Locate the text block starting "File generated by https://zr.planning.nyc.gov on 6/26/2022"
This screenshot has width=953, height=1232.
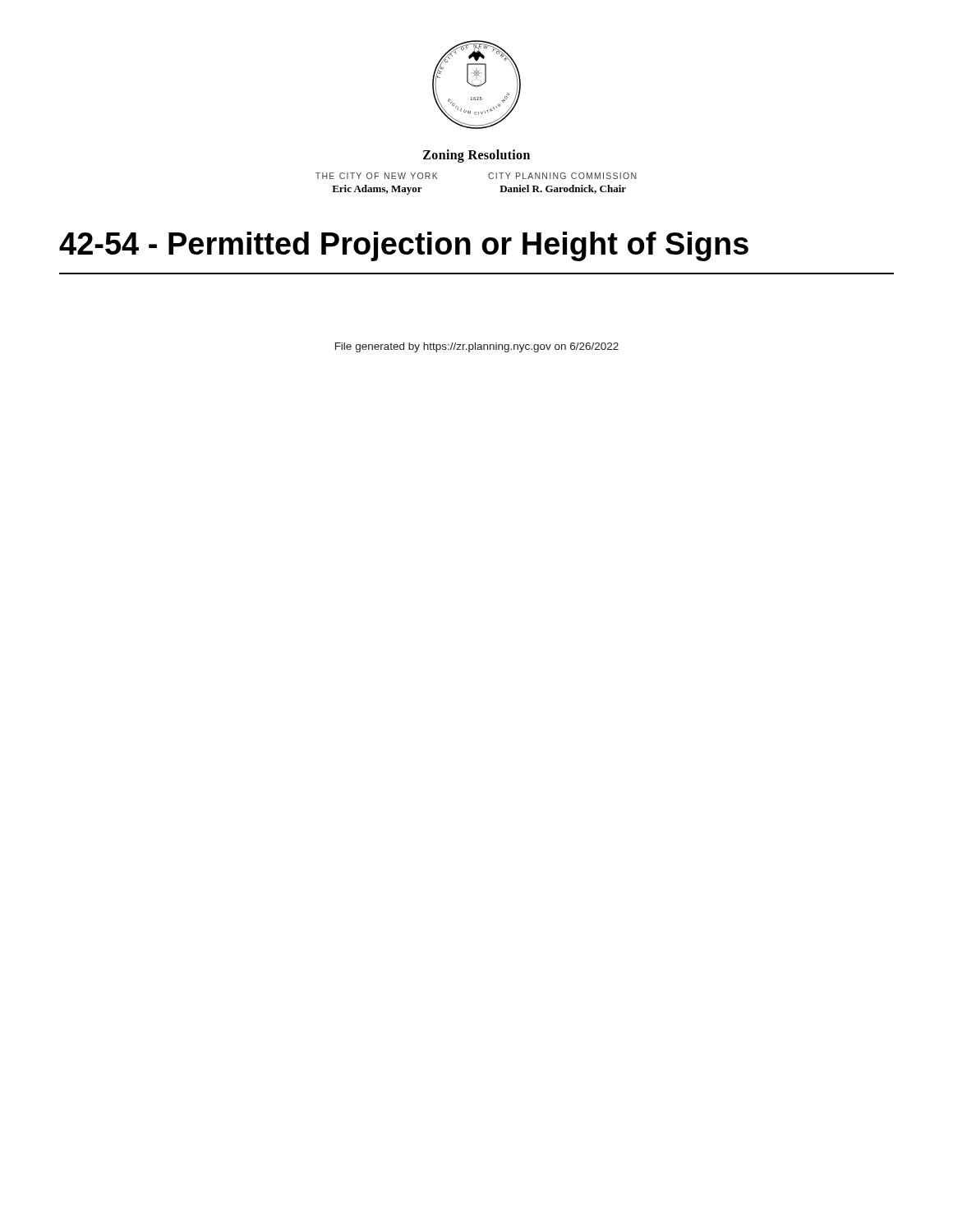coord(476,346)
